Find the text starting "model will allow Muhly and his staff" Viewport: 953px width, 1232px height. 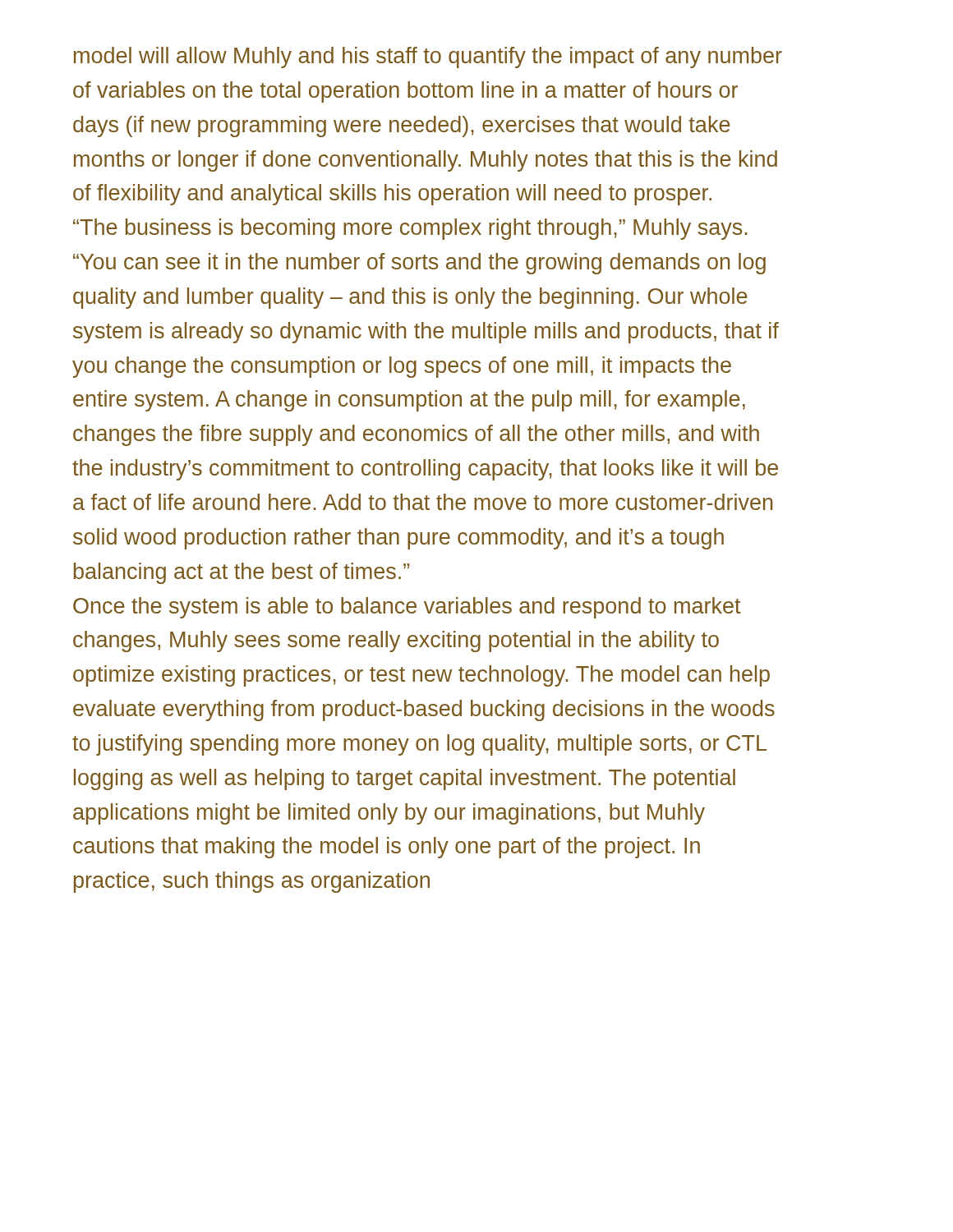tap(427, 468)
